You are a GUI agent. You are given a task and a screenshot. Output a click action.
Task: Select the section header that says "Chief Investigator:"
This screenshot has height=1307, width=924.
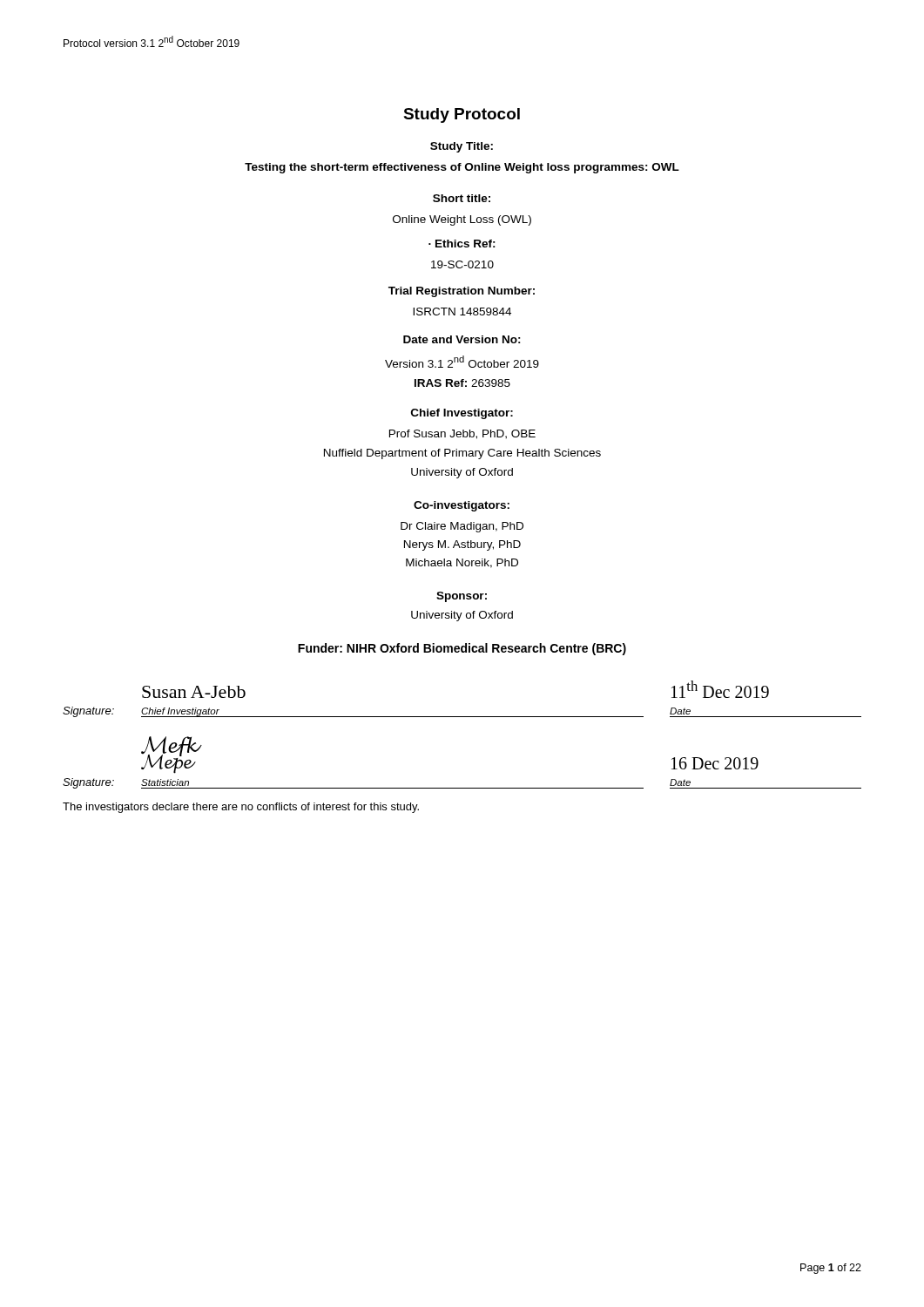click(x=462, y=413)
